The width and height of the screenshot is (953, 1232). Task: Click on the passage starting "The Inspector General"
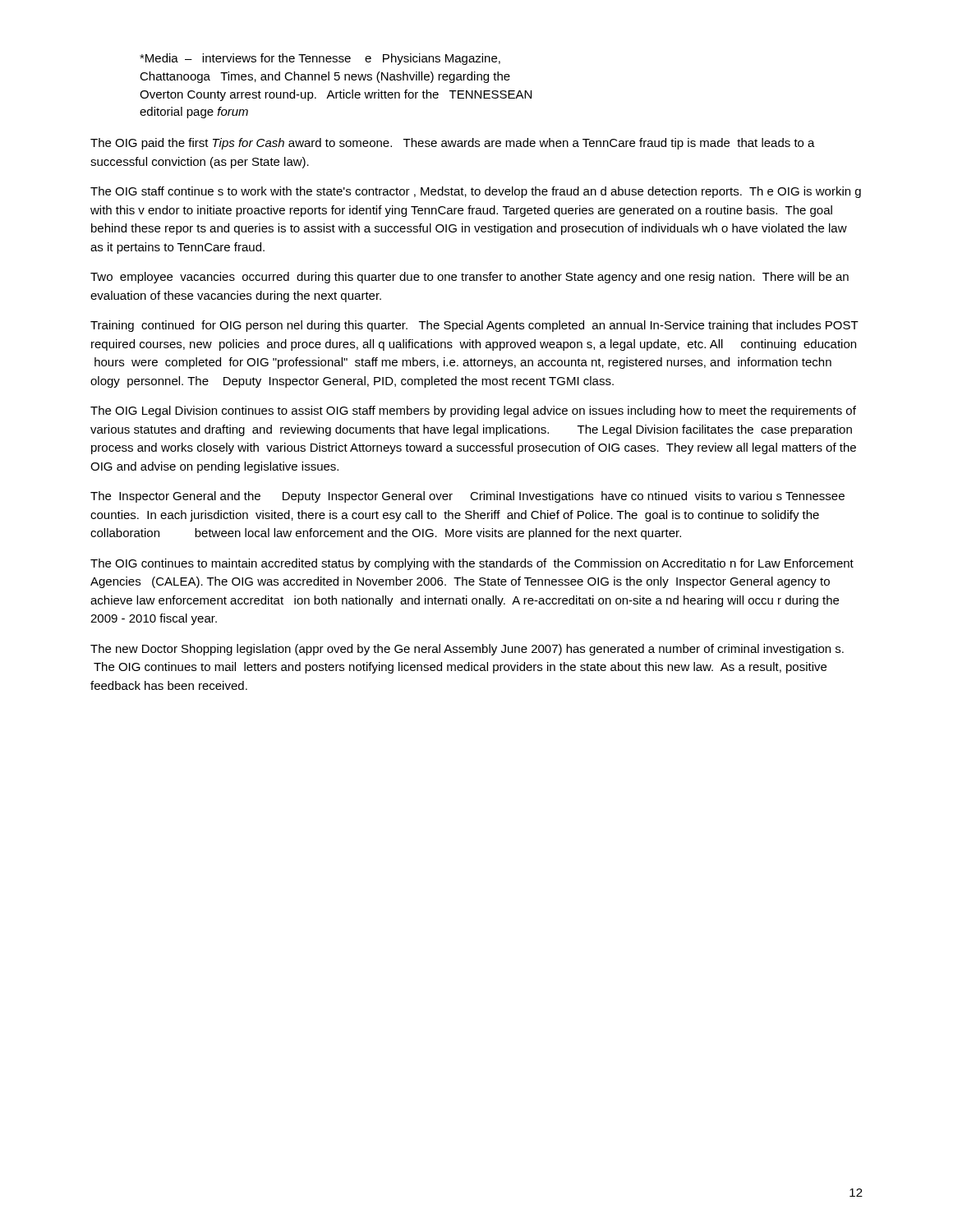468,514
